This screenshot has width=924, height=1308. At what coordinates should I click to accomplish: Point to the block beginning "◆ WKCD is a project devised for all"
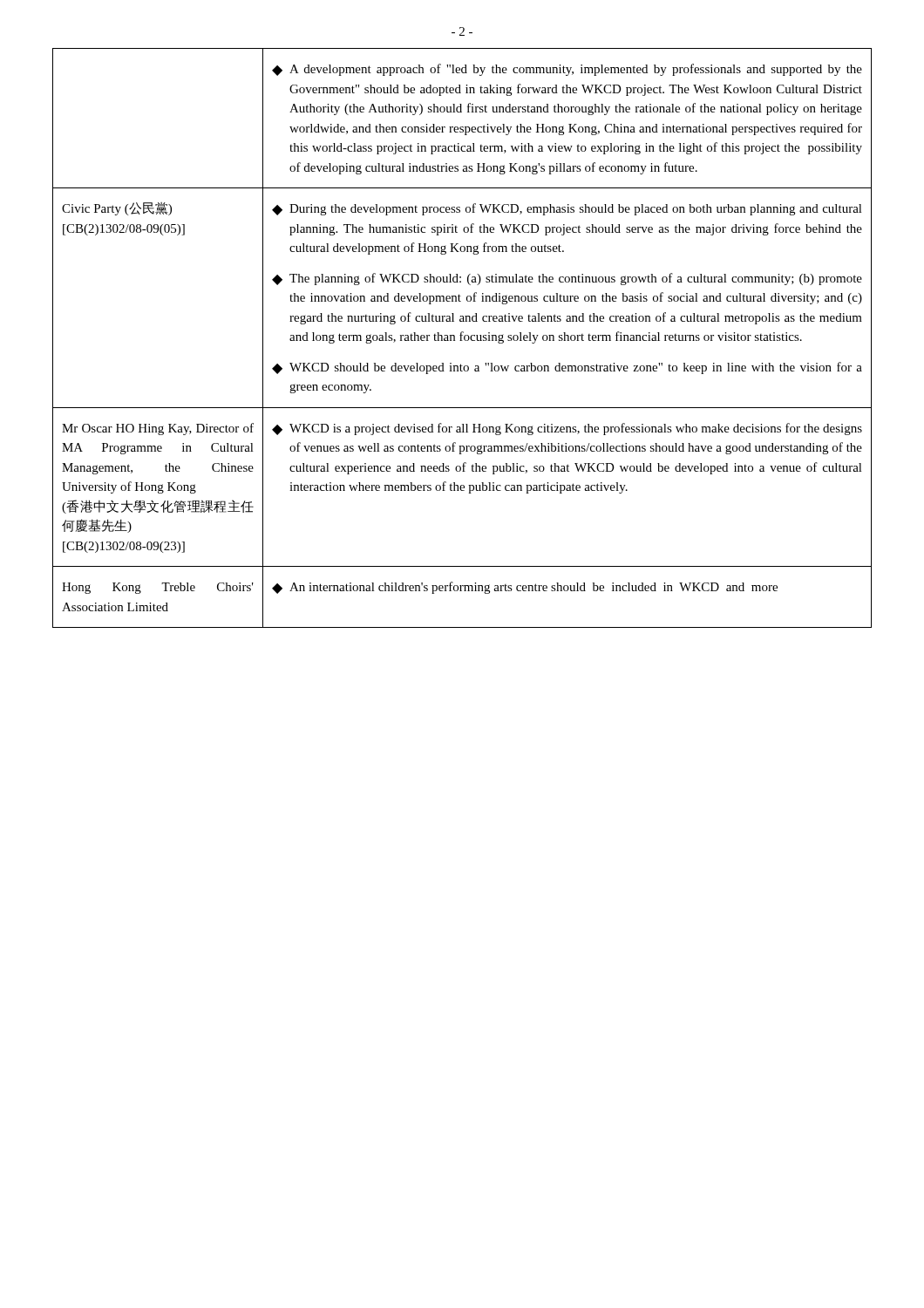coord(567,457)
